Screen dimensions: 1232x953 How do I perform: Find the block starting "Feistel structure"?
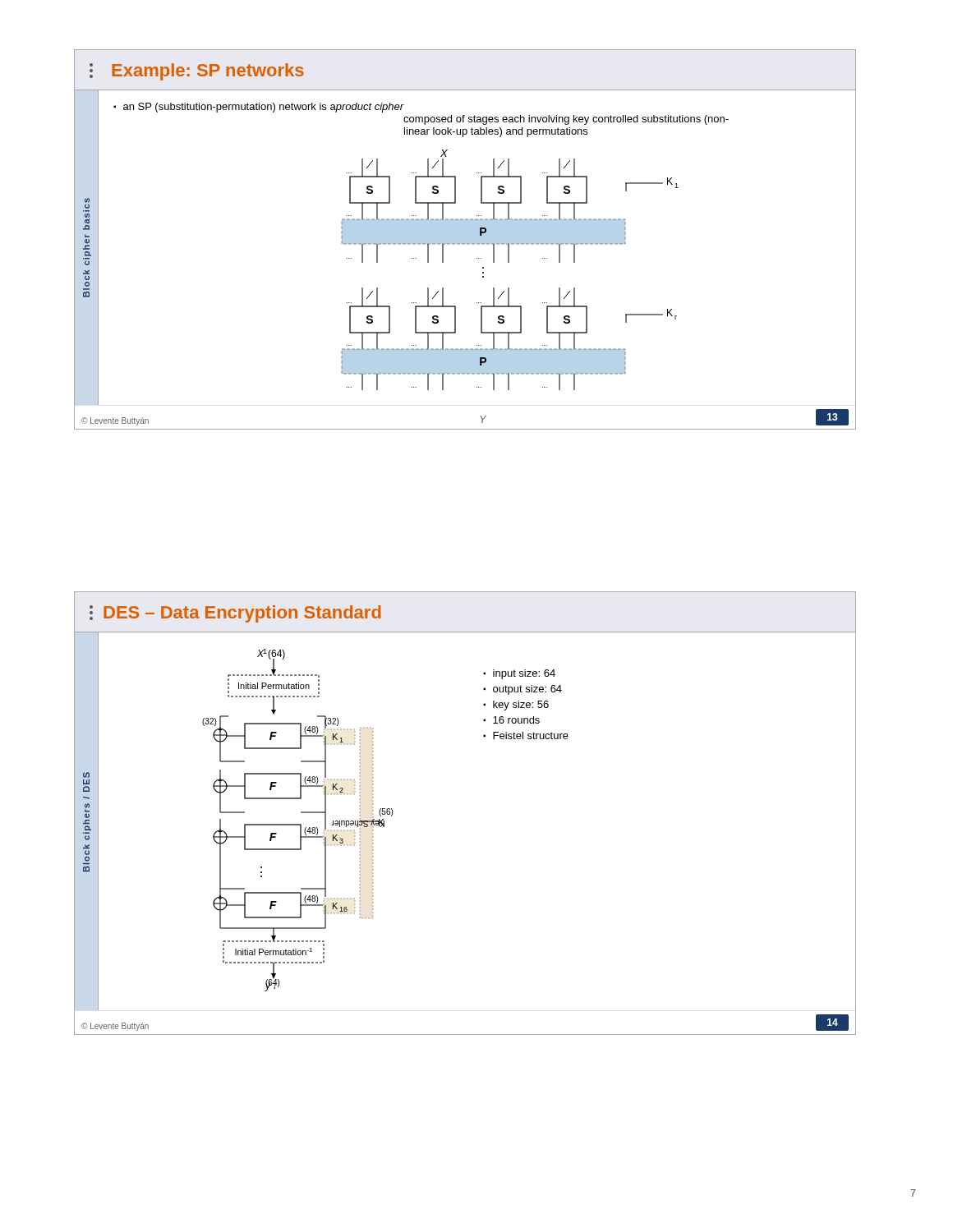coord(531,736)
